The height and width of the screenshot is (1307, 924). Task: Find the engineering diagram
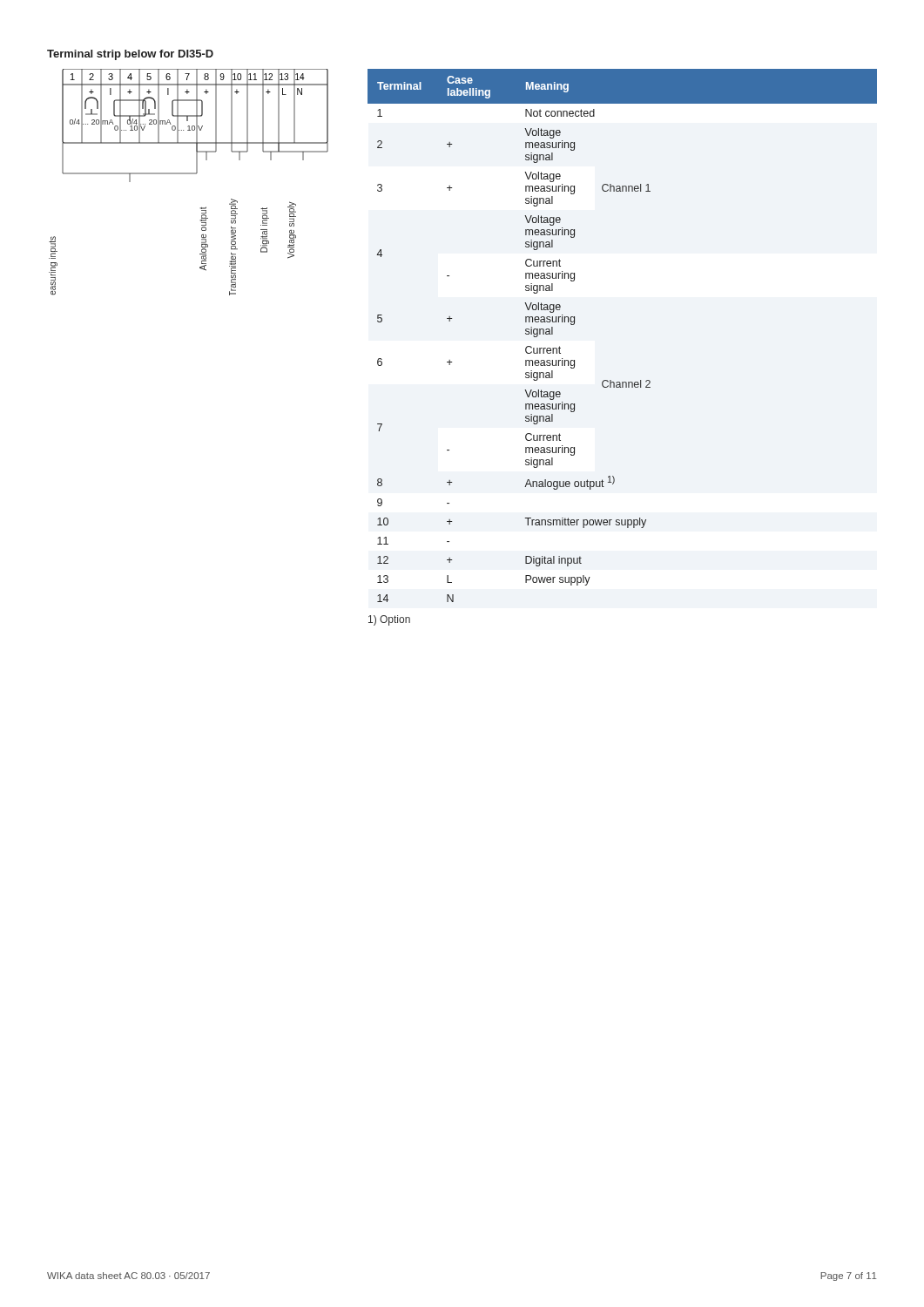tap(195, 182)
